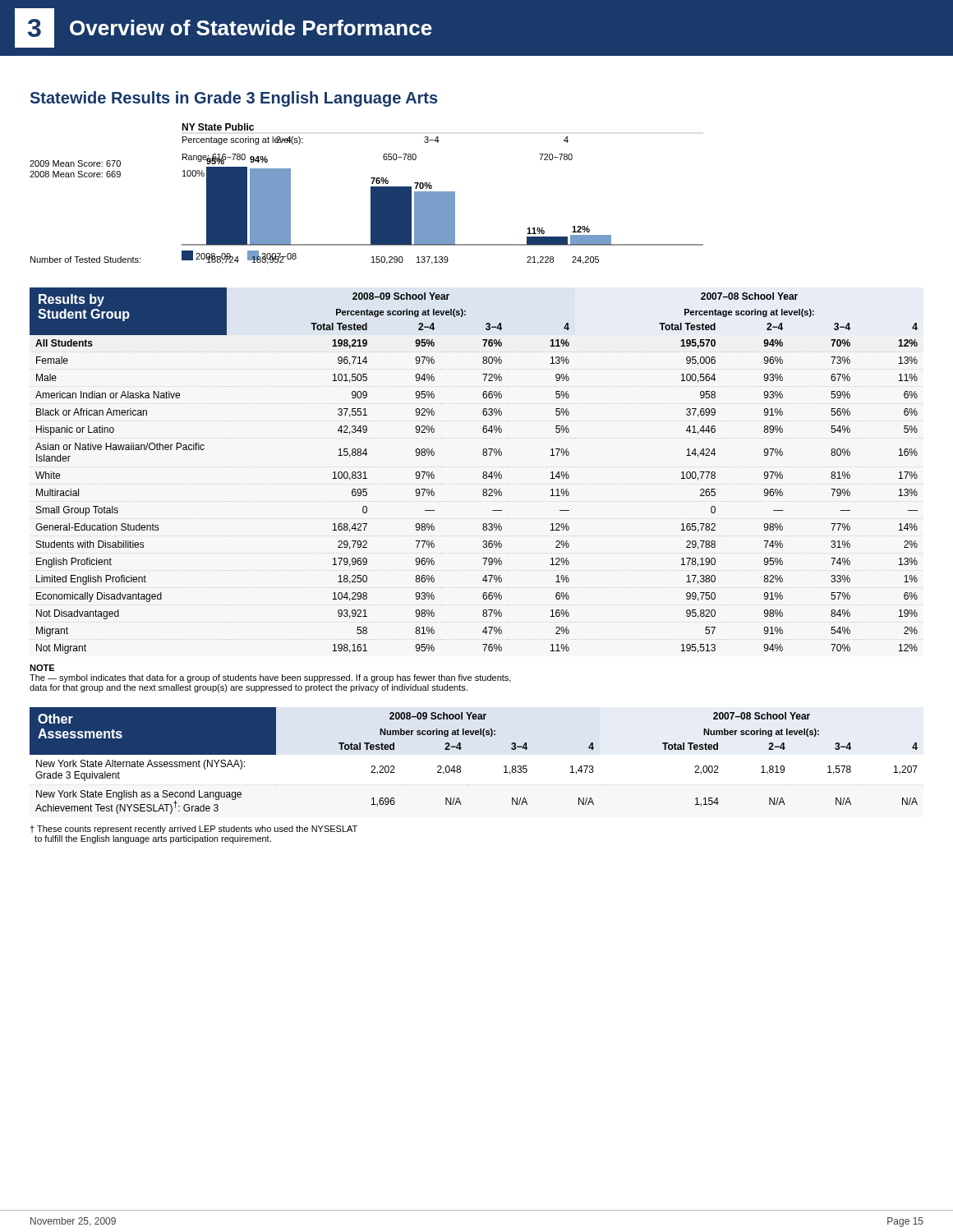Viewport: 953px width, 1232px height.
Task: Click a footnote
Action: tap(194, 834)
